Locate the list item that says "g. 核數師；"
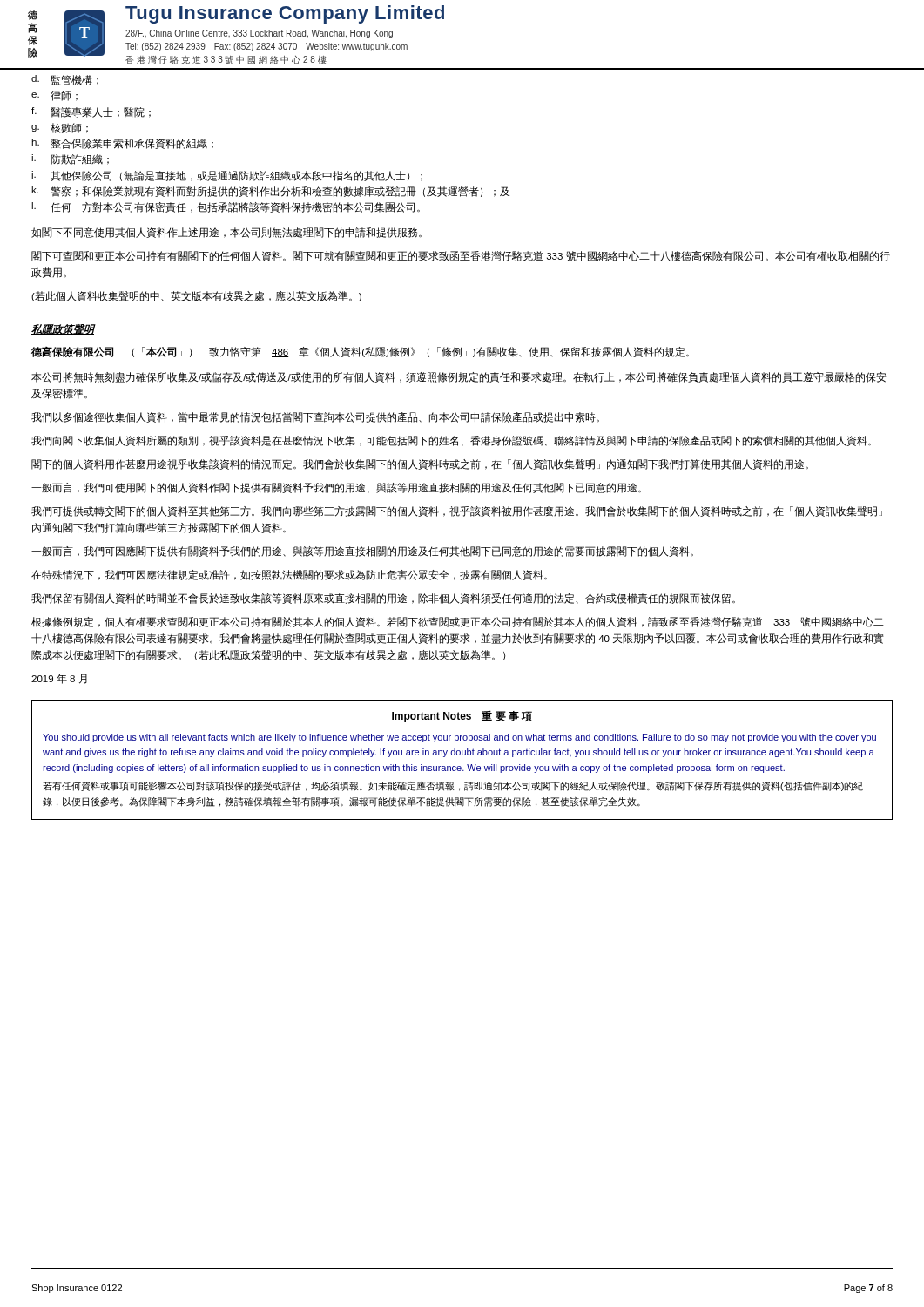924x1307 pixels. point(60,128)
